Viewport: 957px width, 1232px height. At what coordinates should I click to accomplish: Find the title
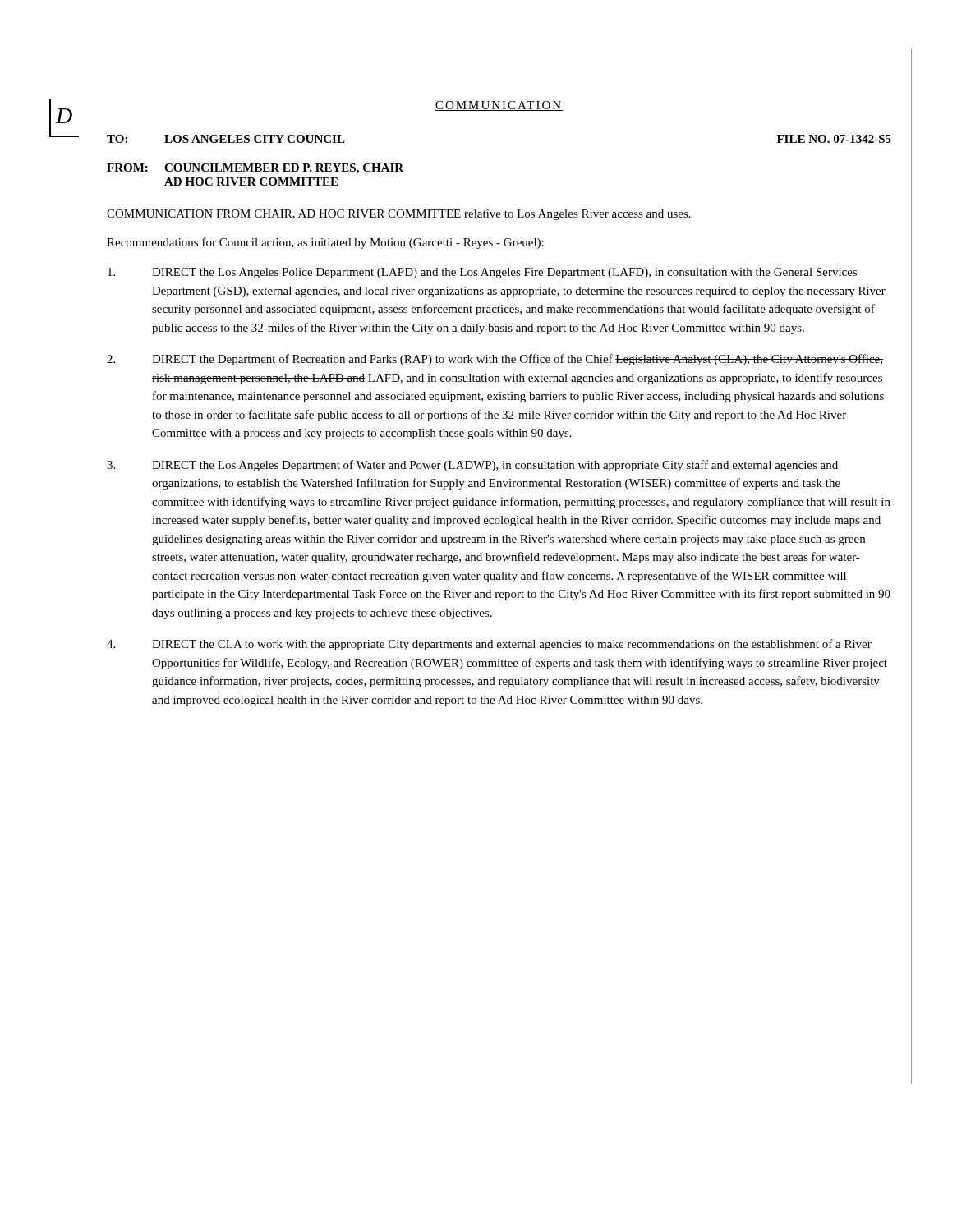499,105
